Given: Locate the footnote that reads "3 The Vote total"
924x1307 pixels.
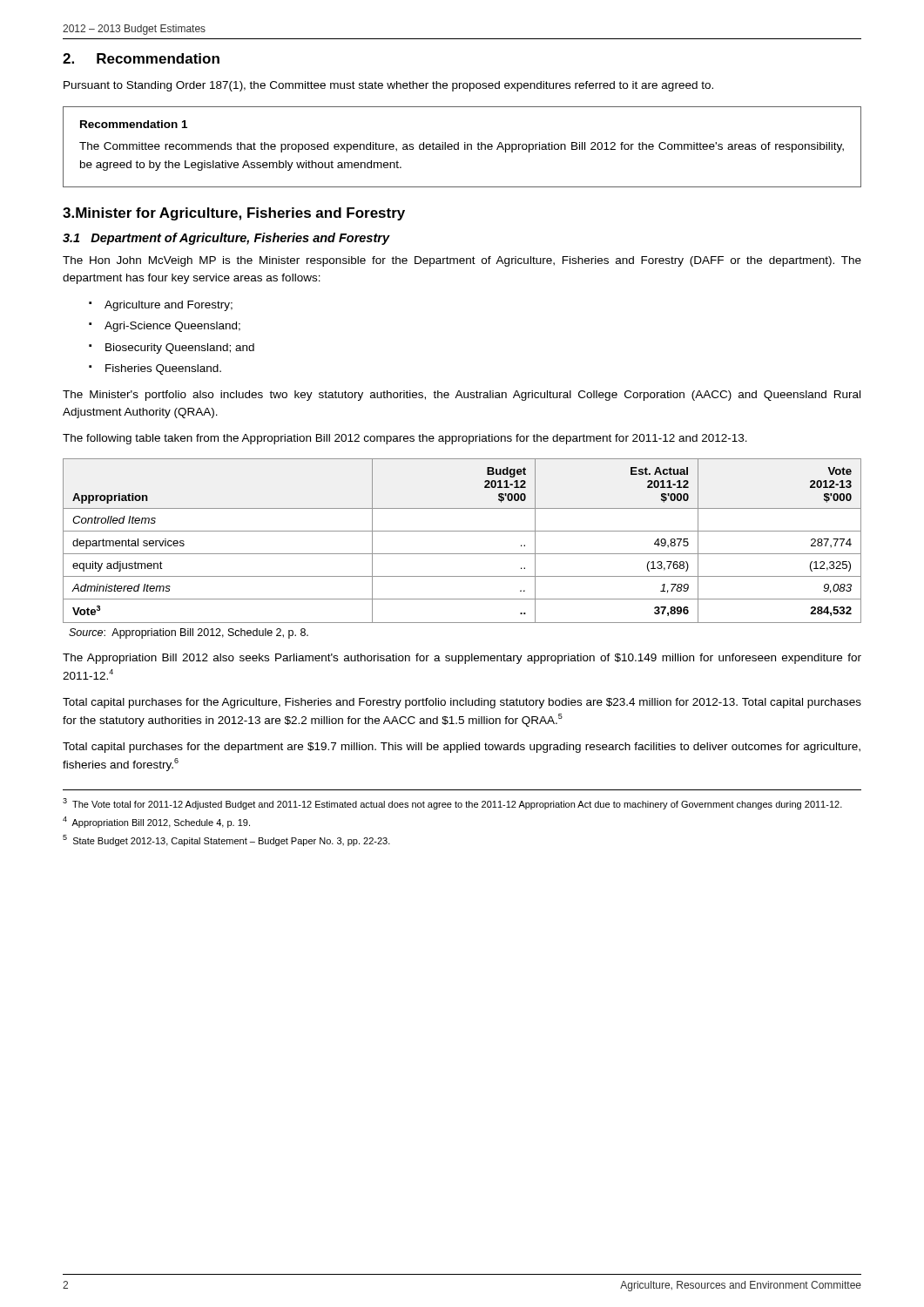Looking at the screenshot, I should tap(453, 803).
